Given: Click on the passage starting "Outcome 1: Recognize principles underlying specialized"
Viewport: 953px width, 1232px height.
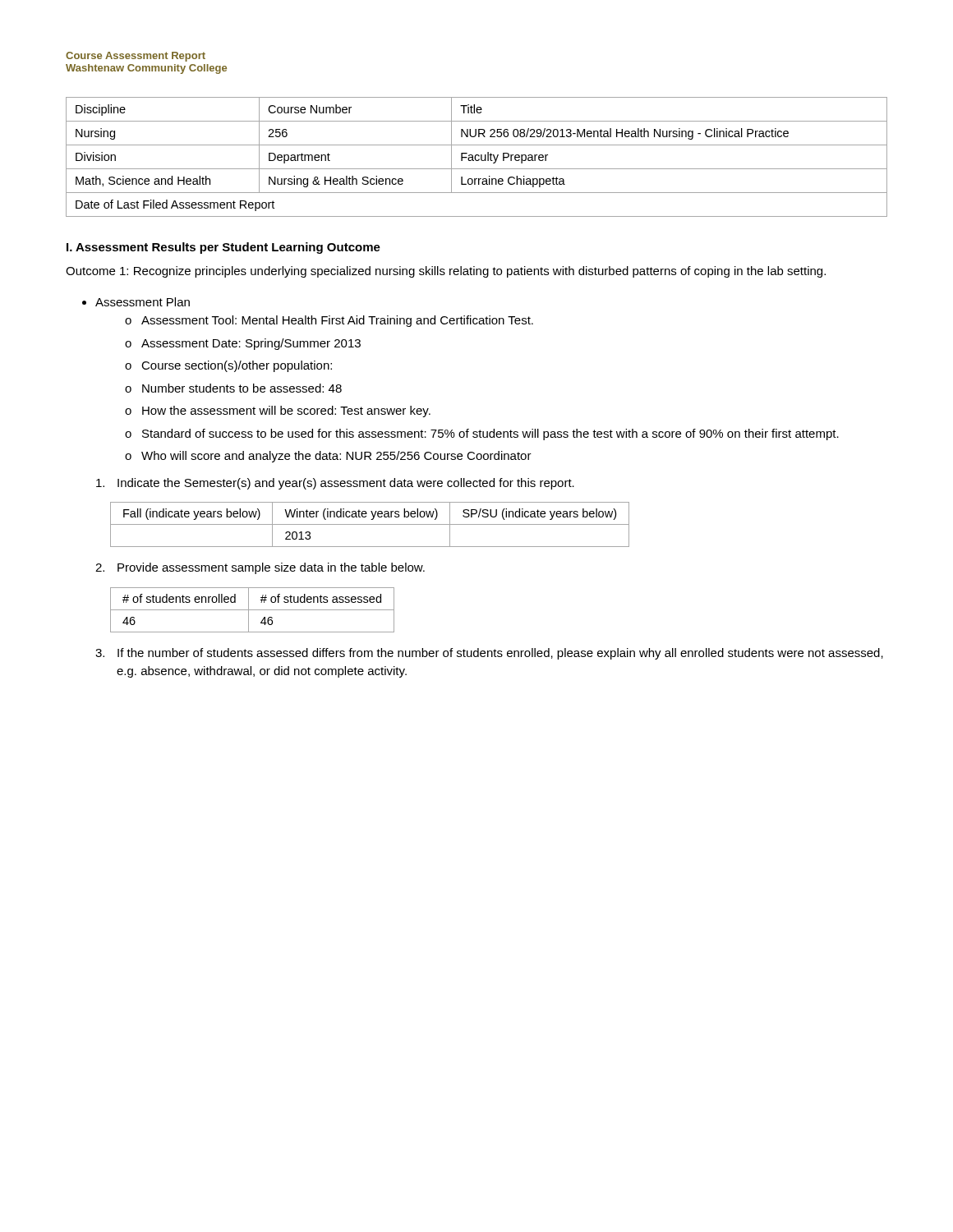Looking at the screenshot, I should tap(446, 271).
